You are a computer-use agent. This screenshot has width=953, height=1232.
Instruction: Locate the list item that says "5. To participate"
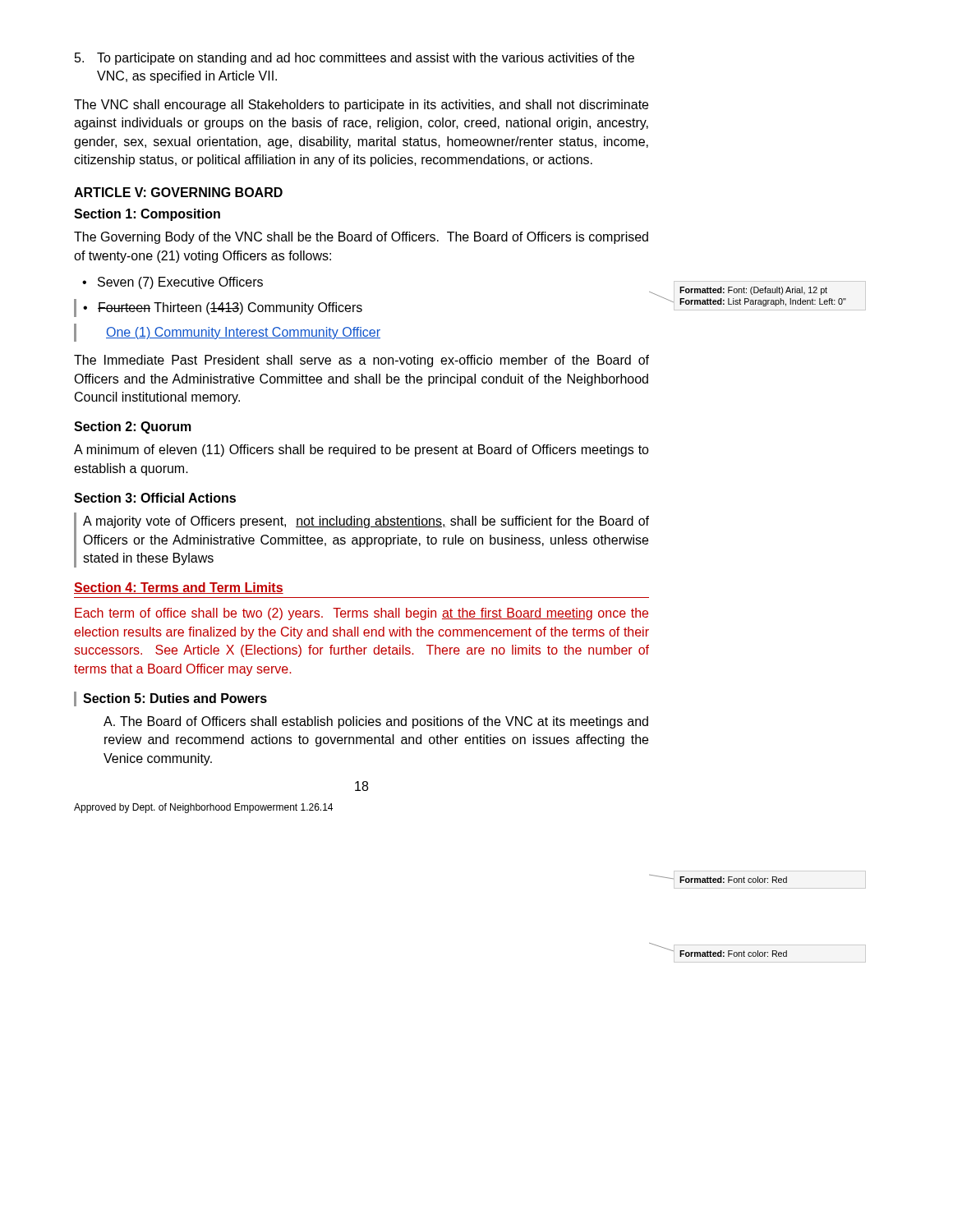[x=361, y=68]
